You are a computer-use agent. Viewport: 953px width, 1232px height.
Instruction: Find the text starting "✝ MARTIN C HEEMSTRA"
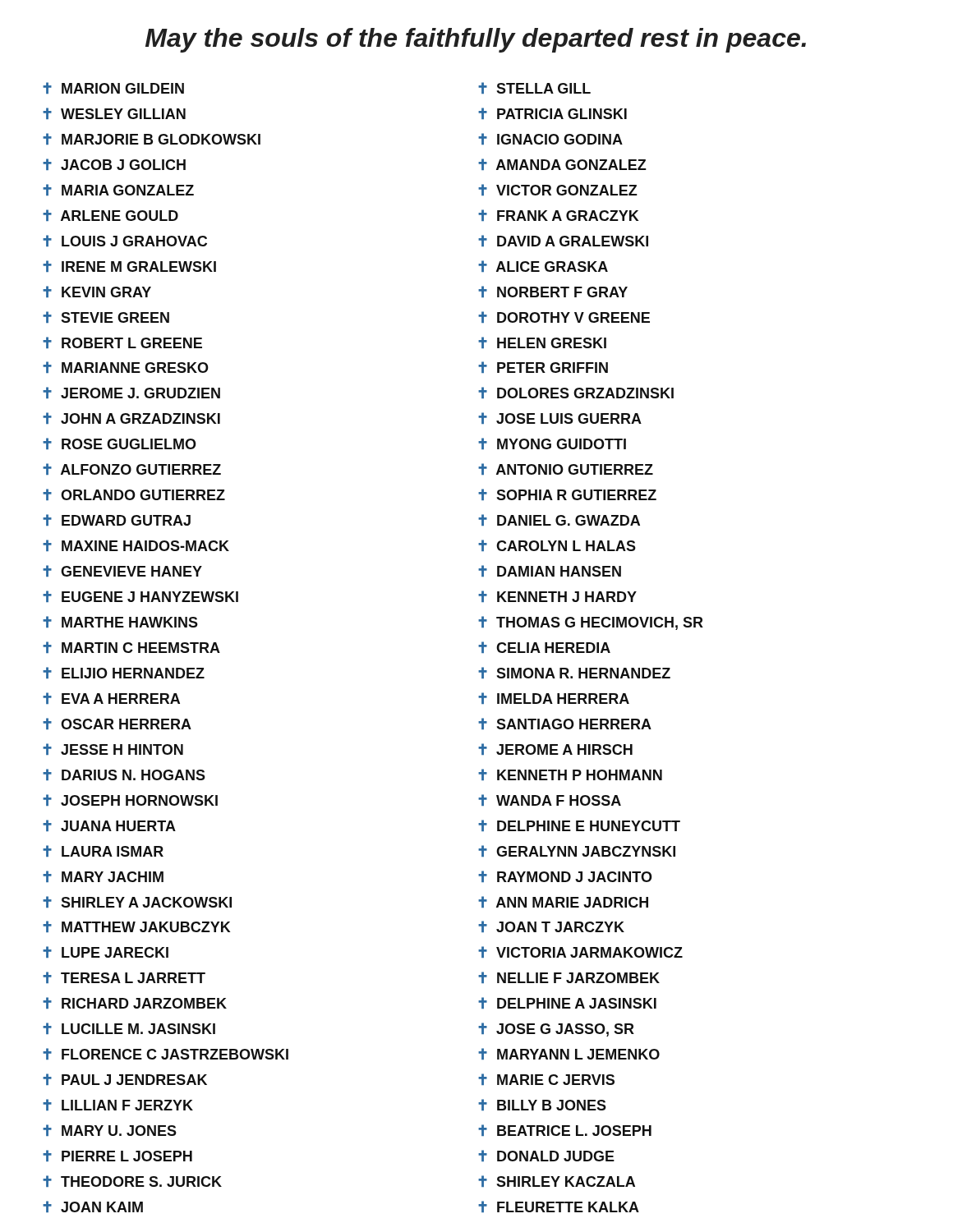pos(131,648)
